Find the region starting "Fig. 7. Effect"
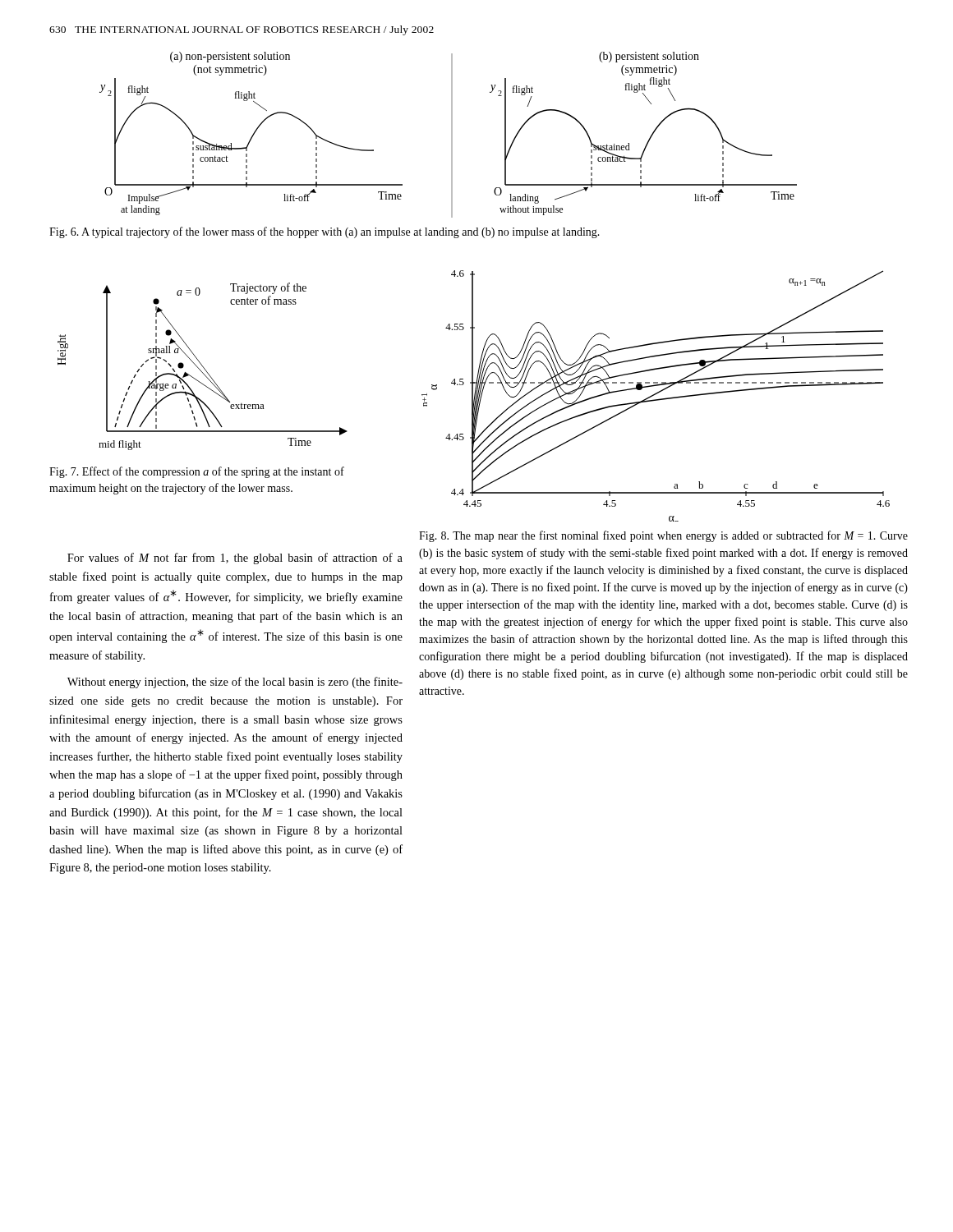 pos(197,480)
